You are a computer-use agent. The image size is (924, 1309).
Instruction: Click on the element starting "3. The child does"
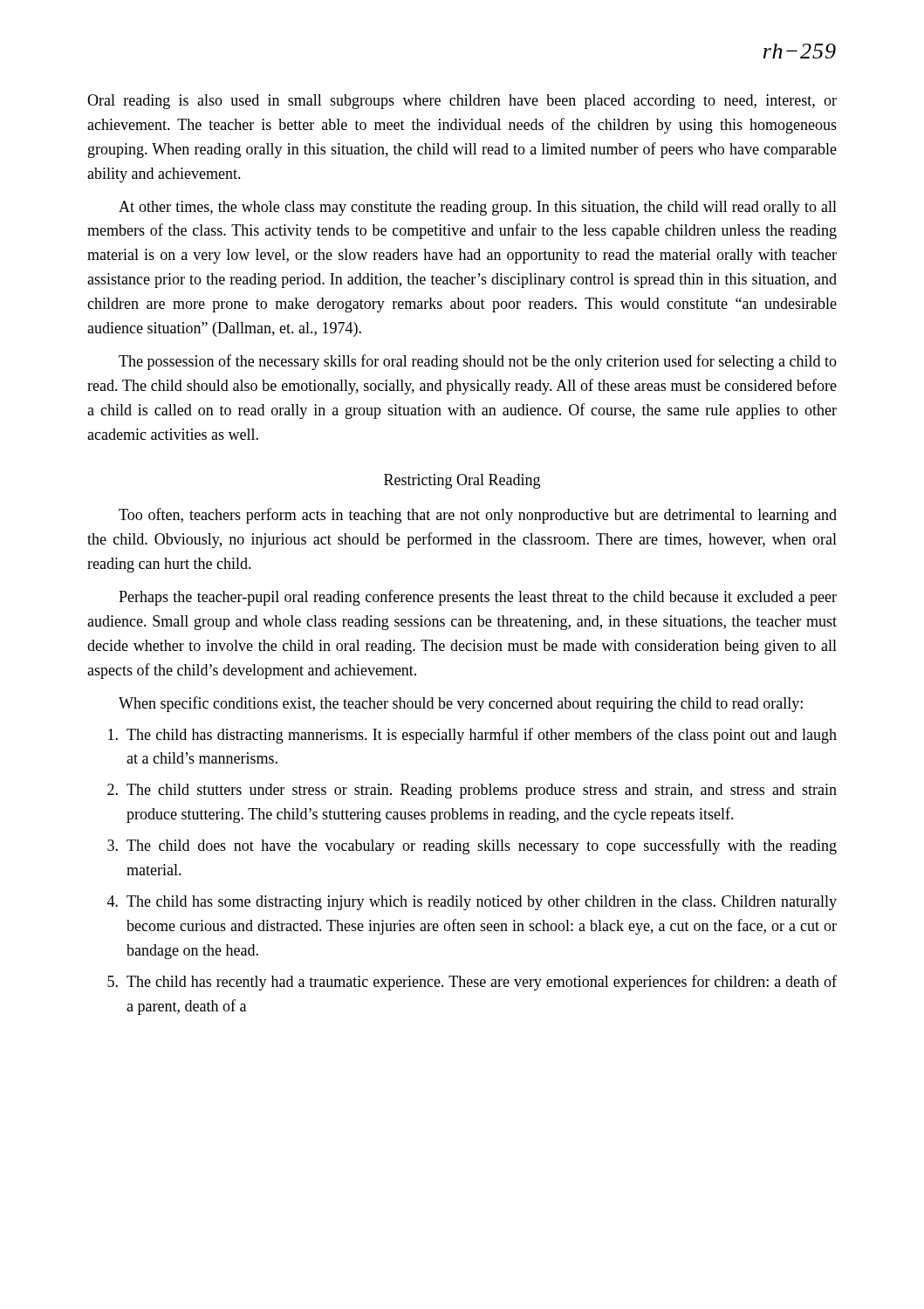click(462, 859)
